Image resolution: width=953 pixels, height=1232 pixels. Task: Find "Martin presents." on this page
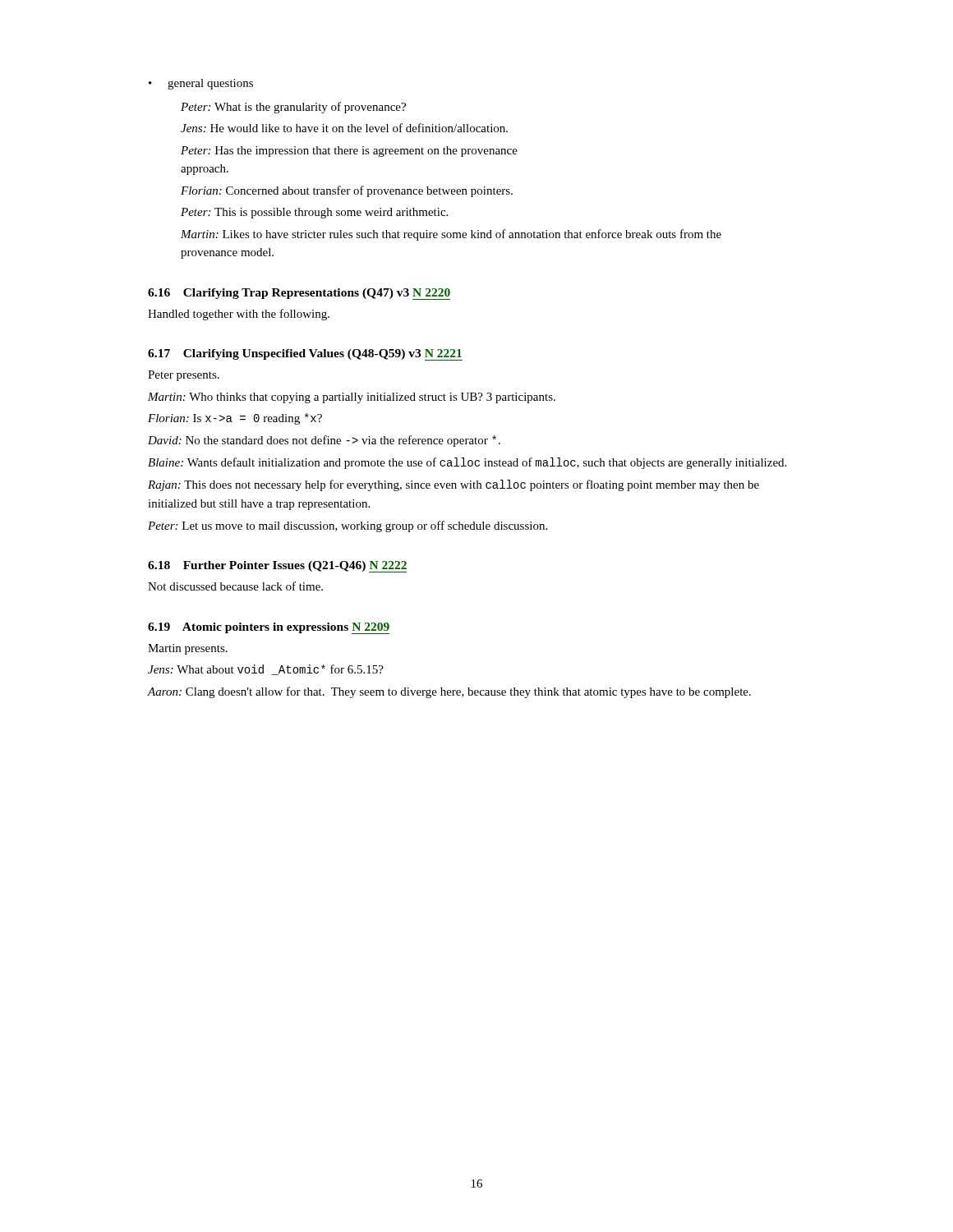(188, 648)
